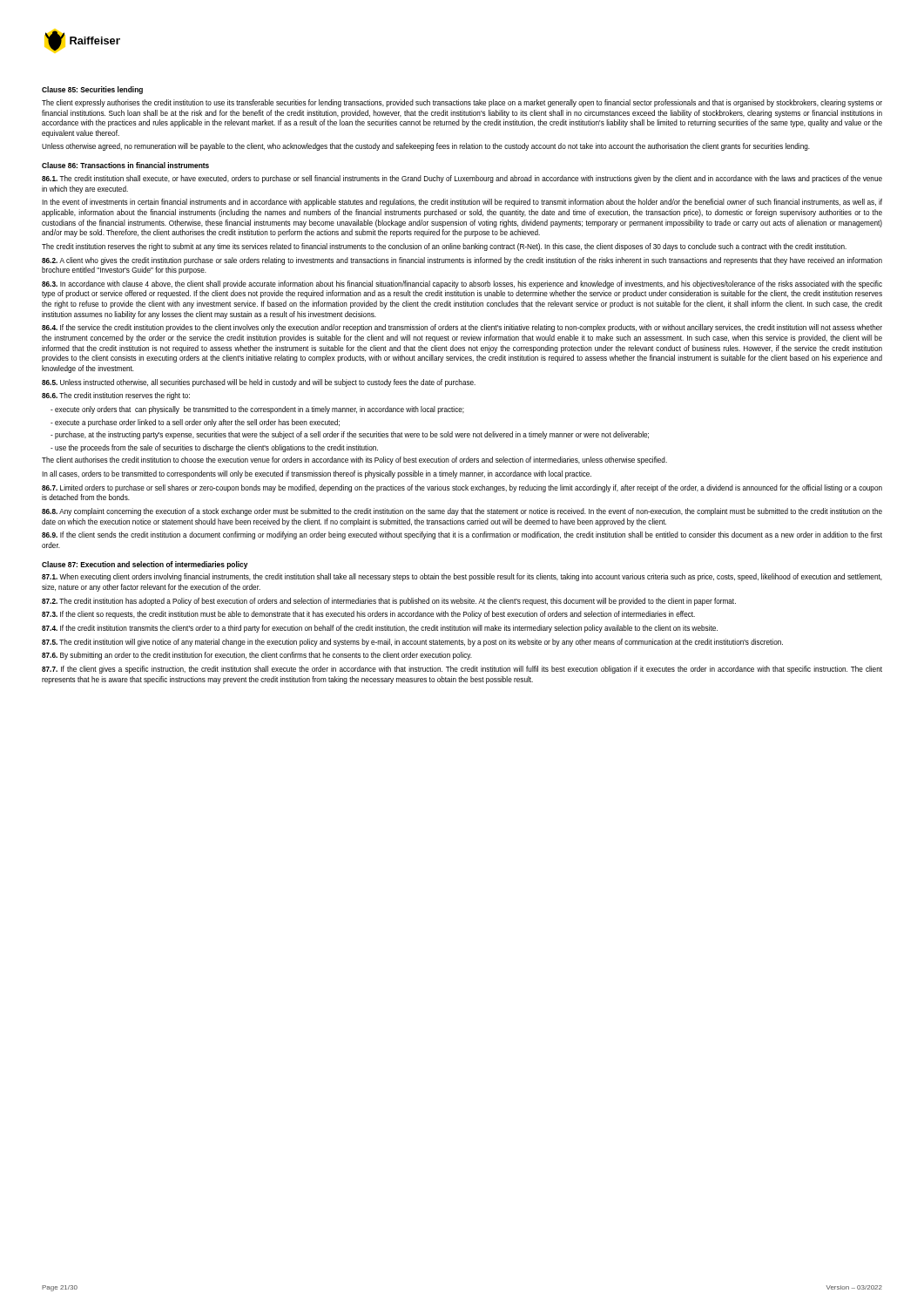Screen dimensions: 1307x924
Task: Navigate to the element starting "execute a purchase order linked to a sell"
Action: click(x=195, y=423)
